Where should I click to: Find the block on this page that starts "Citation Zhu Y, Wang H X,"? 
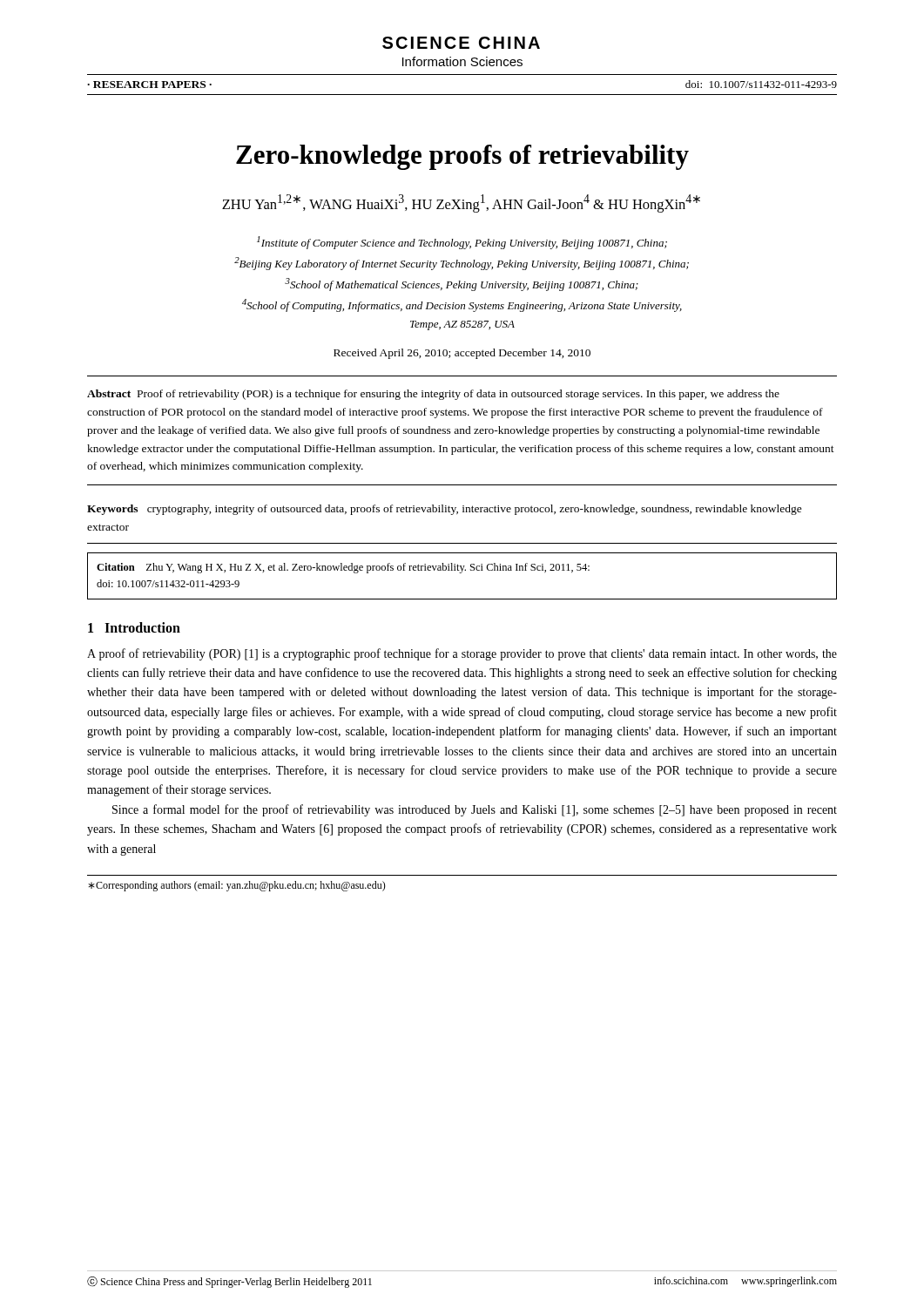343,576
